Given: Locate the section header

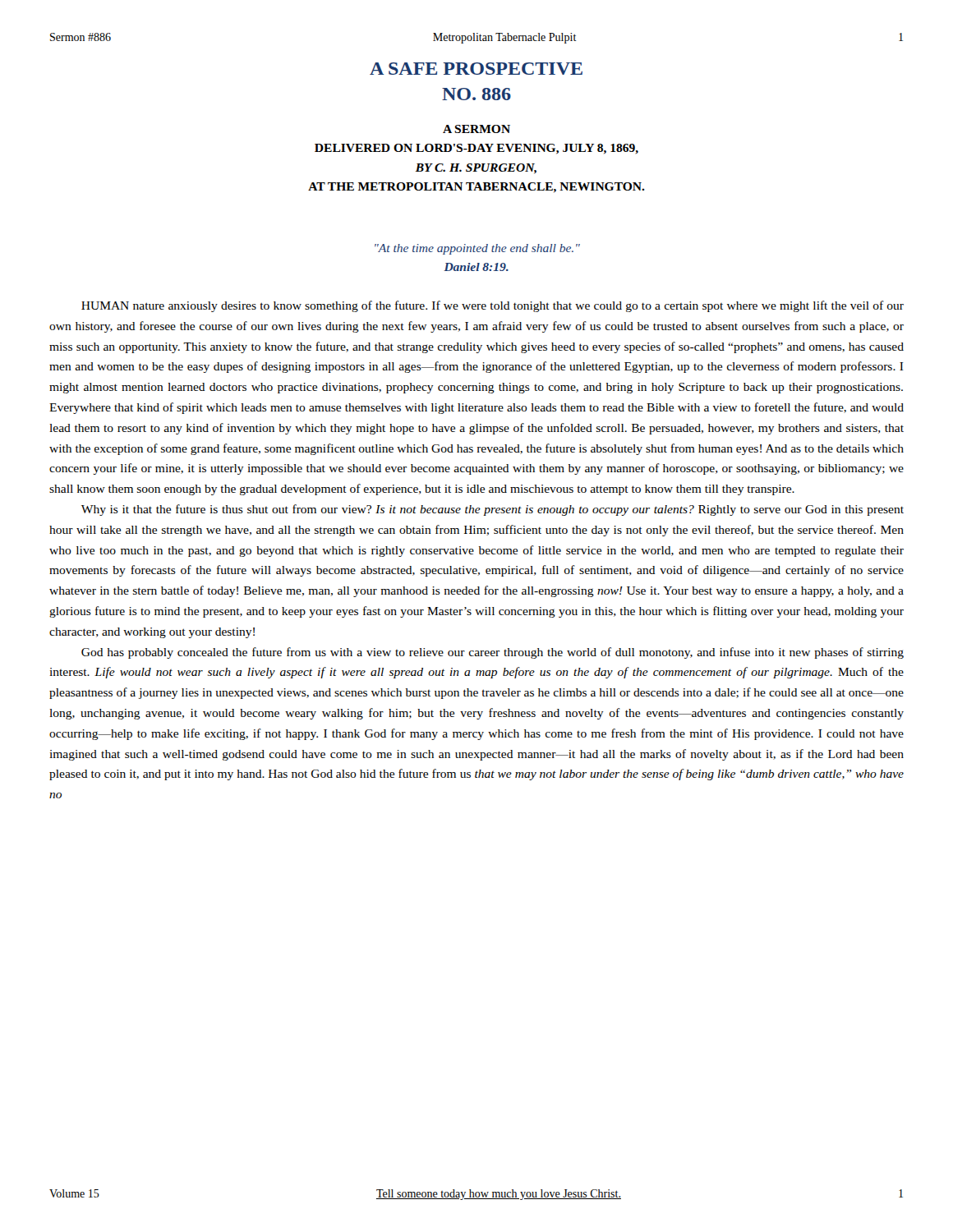Looking at the screenshot, I should pos(476,157).
